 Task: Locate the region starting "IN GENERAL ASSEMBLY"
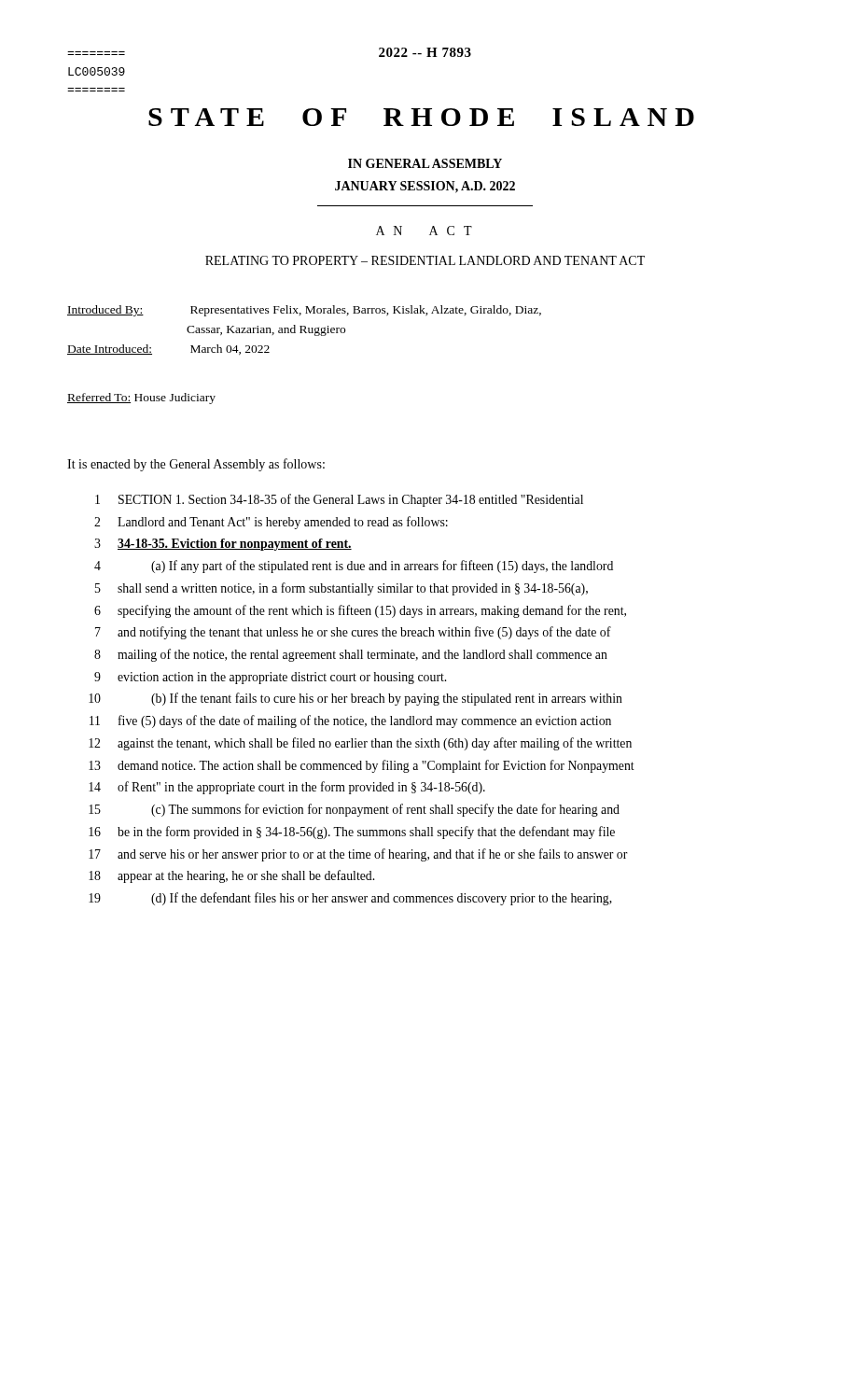(x=425, y=164)
